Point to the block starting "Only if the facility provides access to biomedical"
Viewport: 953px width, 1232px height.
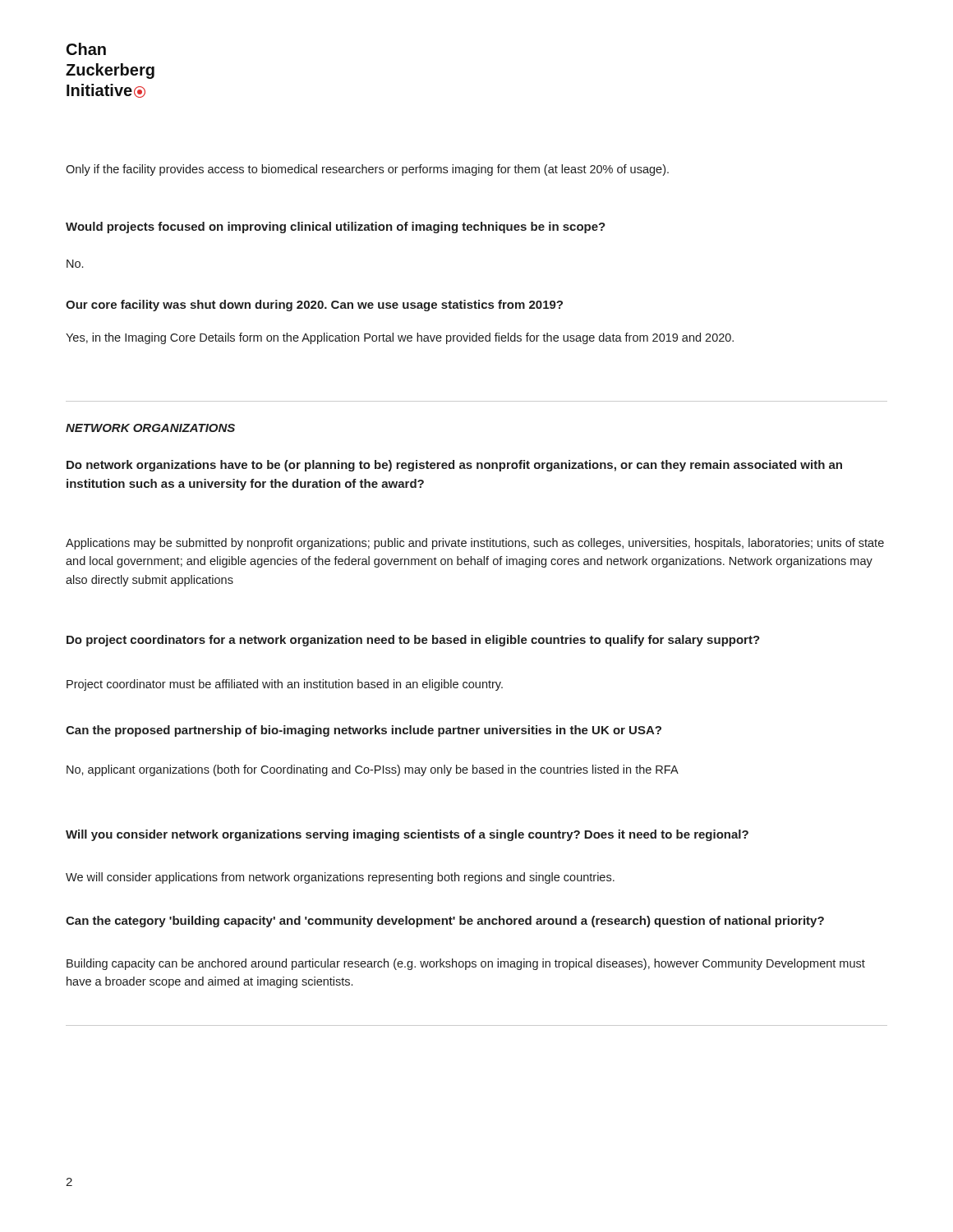[476, 169]
